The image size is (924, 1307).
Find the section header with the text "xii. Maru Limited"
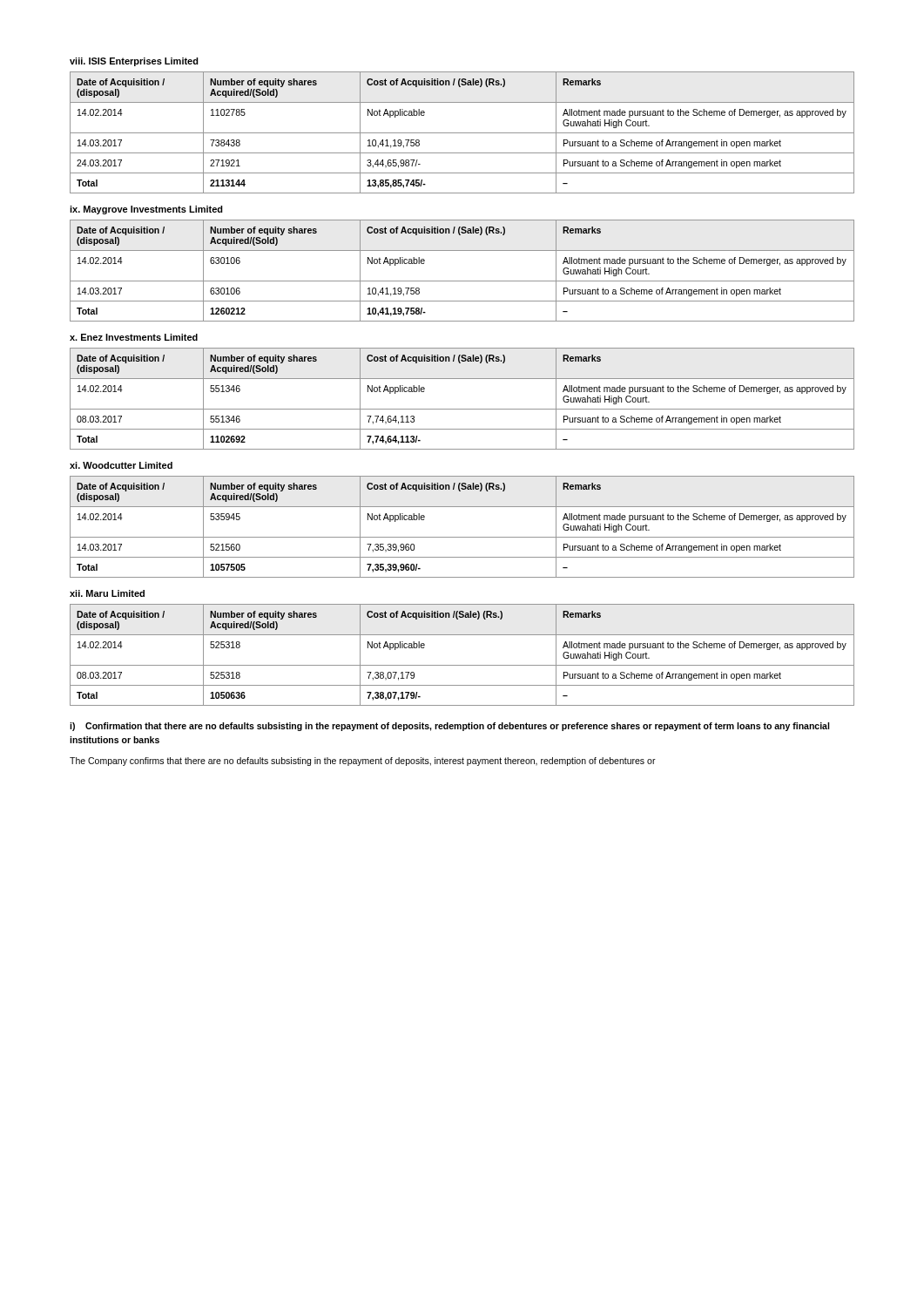coord(107,593)
